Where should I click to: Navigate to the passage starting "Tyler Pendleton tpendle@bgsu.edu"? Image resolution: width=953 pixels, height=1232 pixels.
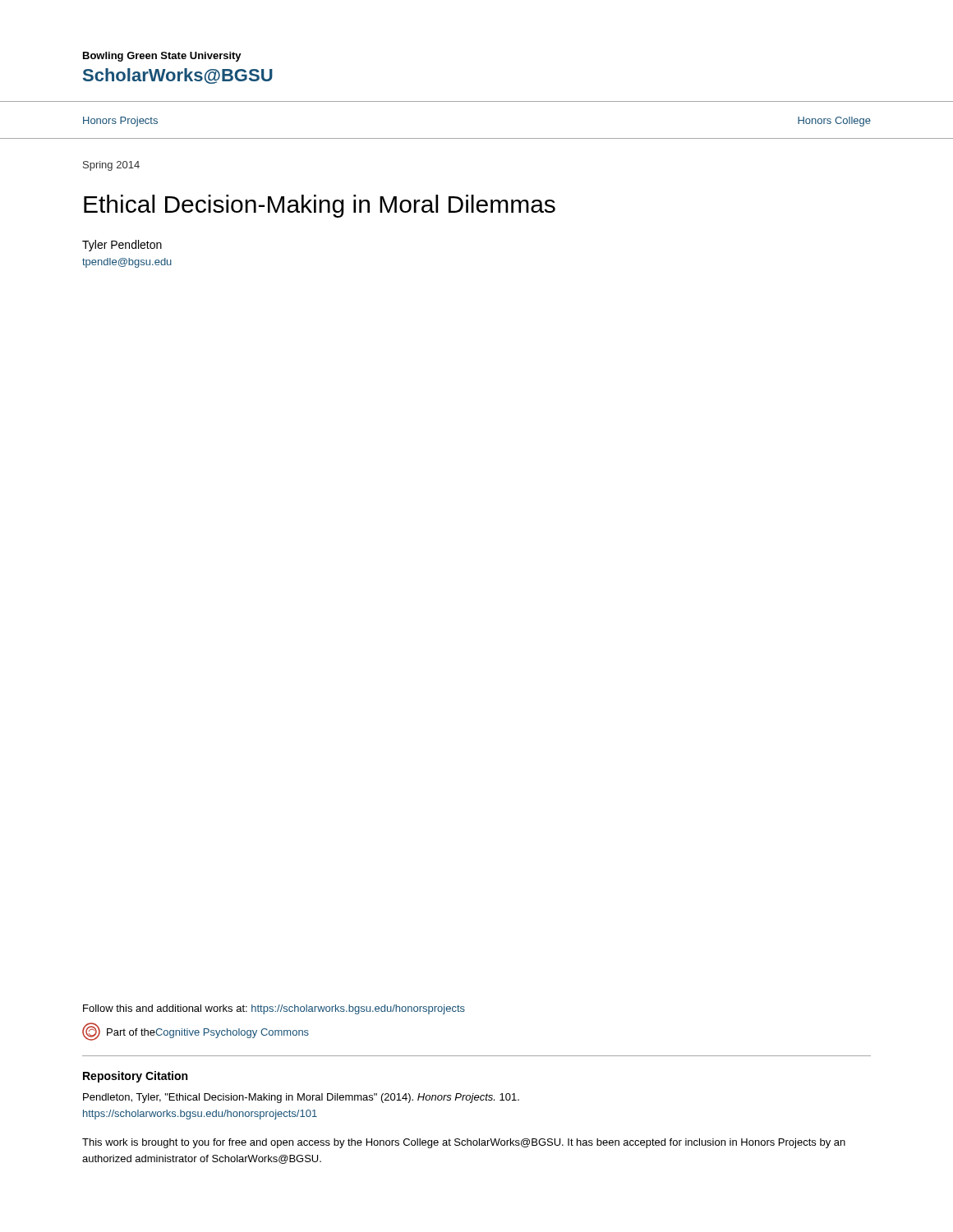(x=122, y=246)
